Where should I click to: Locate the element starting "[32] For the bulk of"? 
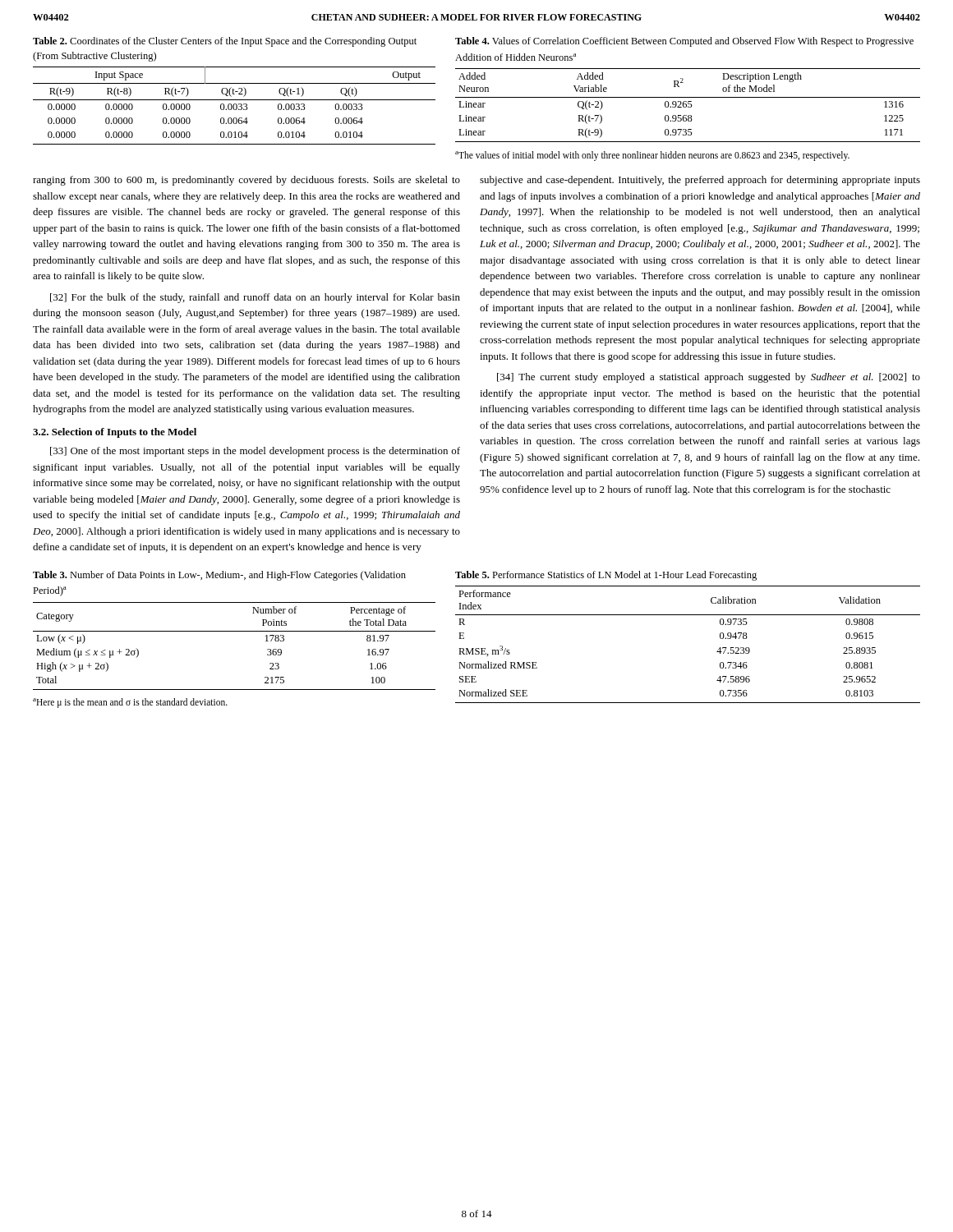[246, 353]
